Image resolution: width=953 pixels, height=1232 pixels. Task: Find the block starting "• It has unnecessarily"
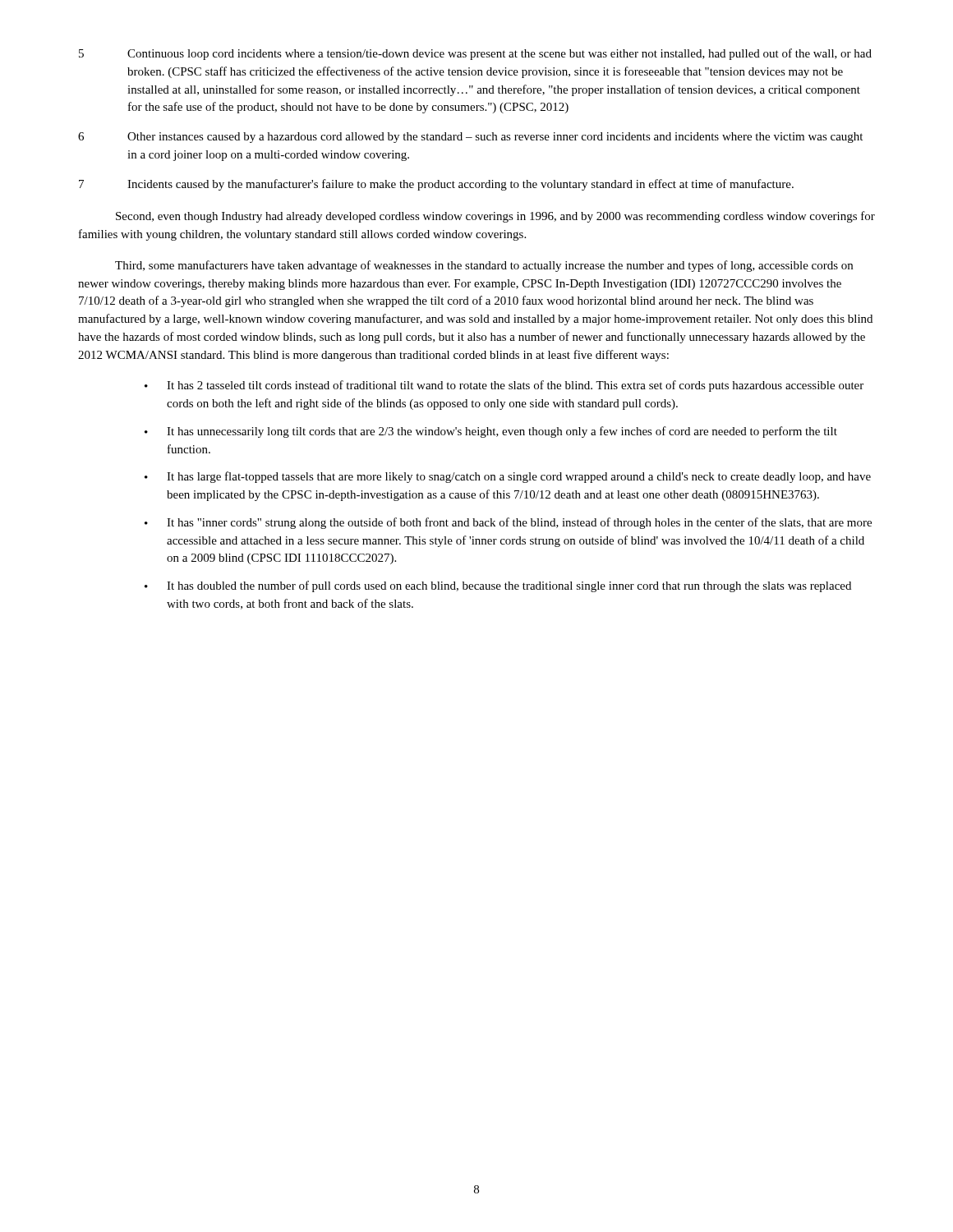(509, 441)
